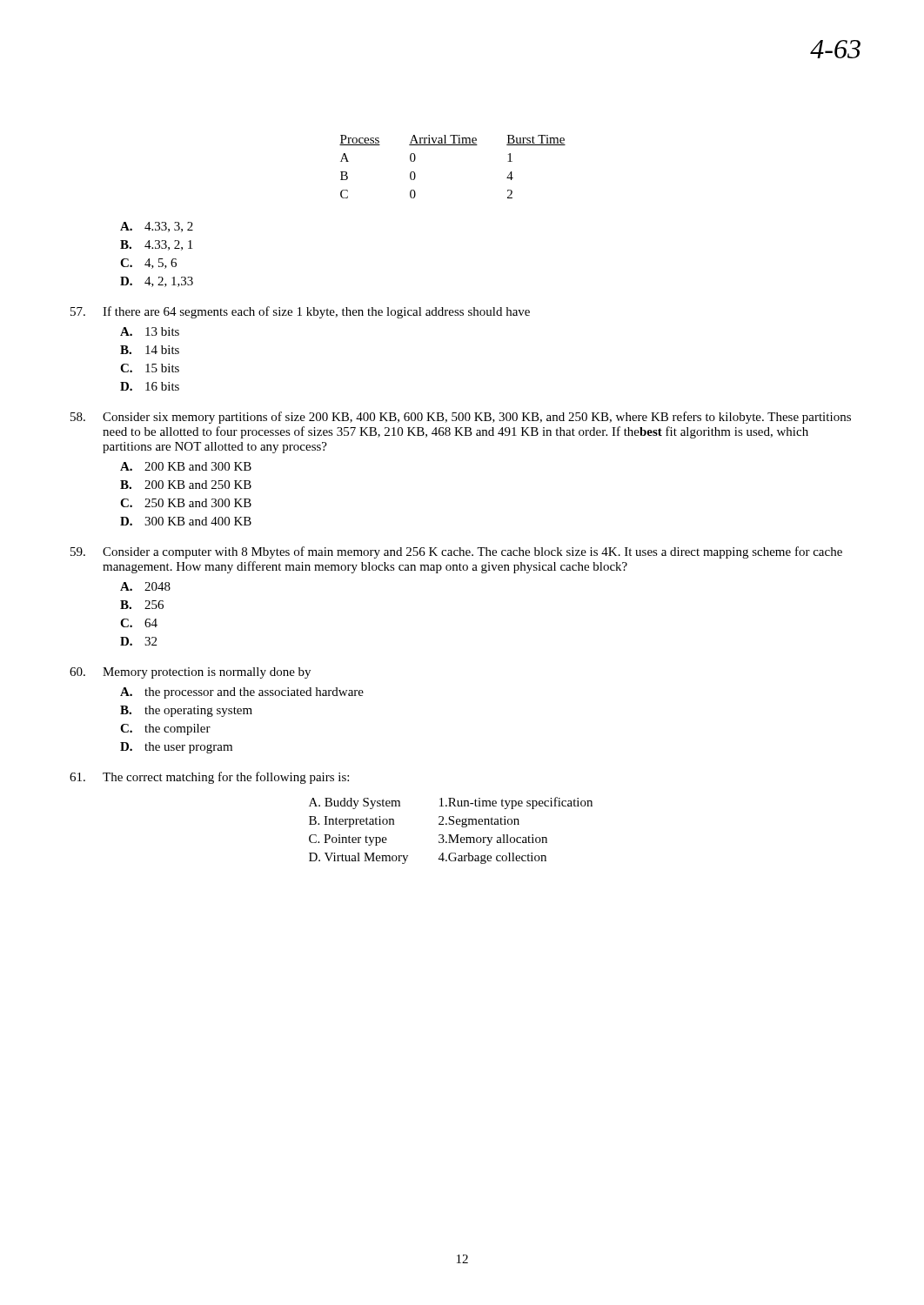Select the list item containing "D.the user program"
The image size is (924, 1305).
point(176,747)
